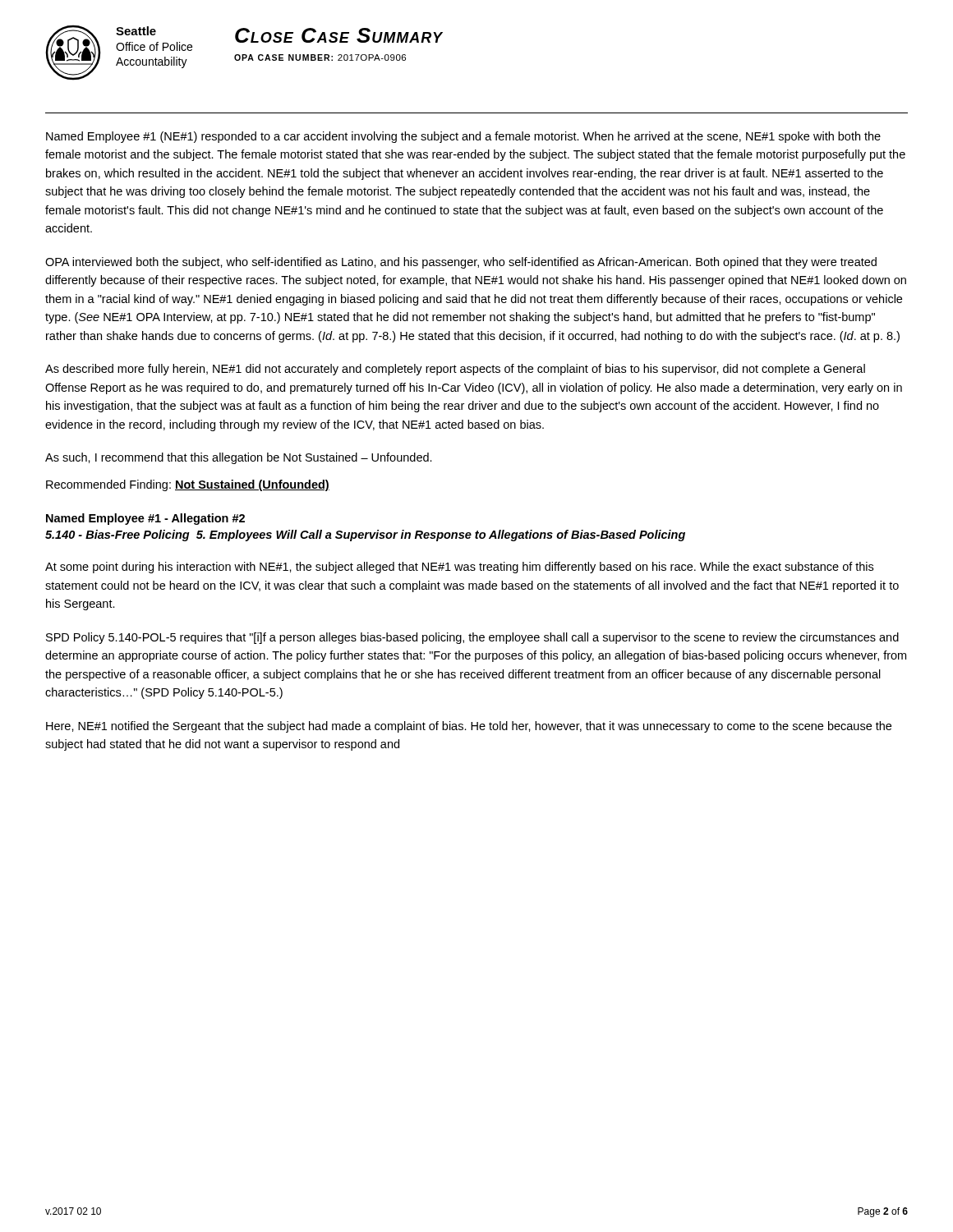Viewport: 953px width, 1232px height.
Task: Locate the text starting "Here, NE#1 notified the Sergeant that"
Action: [x=469, y=735]
